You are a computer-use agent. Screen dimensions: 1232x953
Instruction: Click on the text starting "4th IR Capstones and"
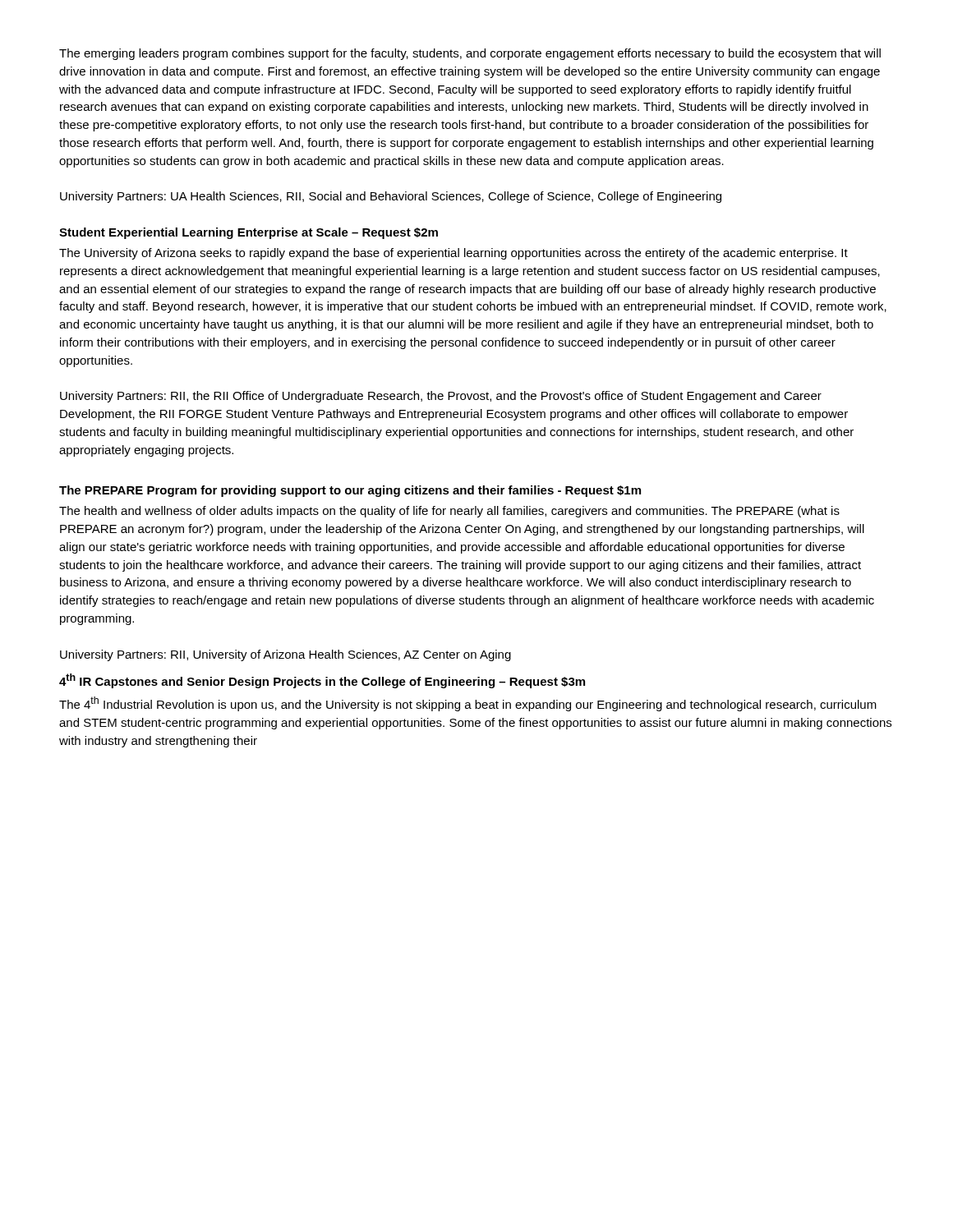[323, 680]
